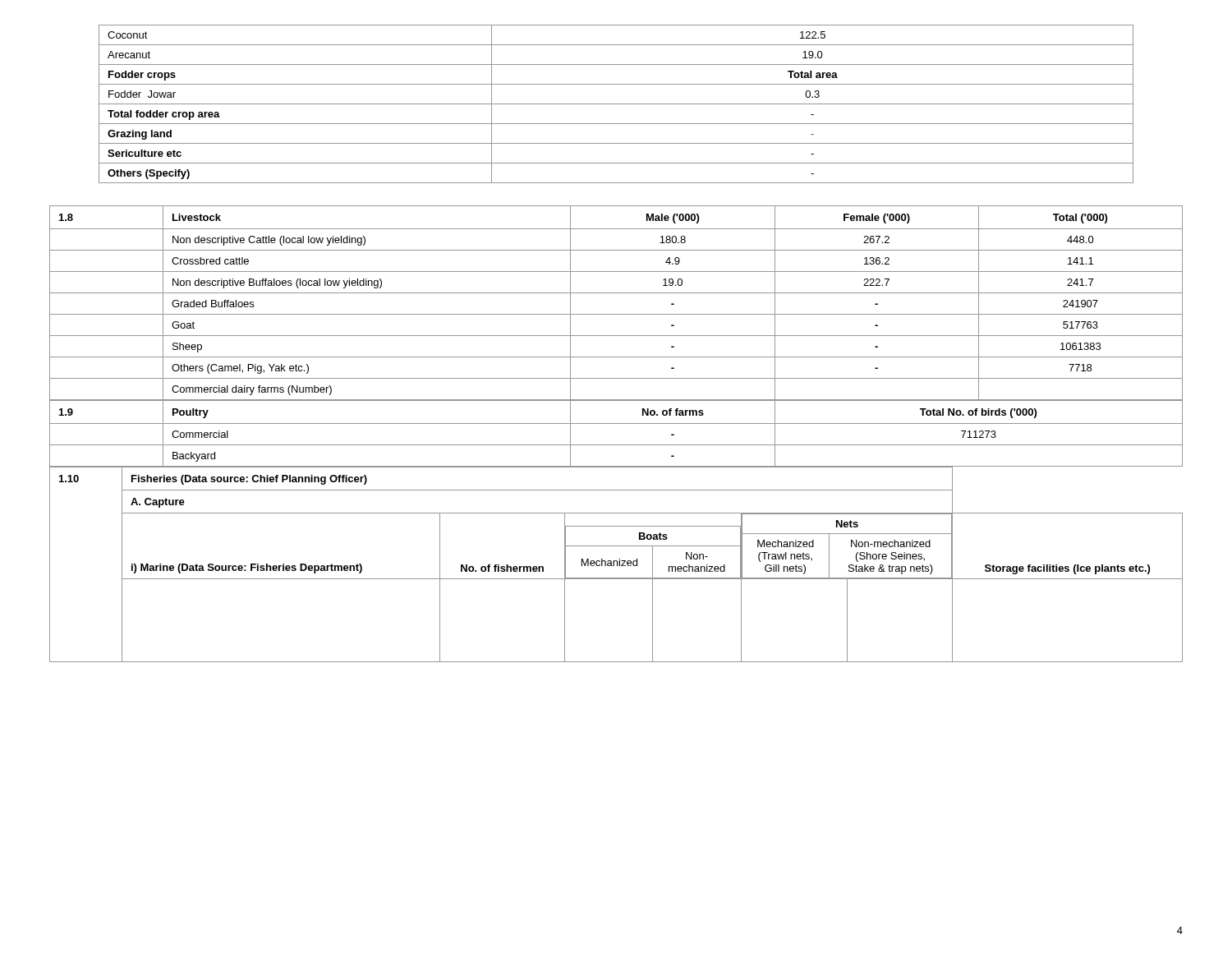Click on the table containing "Total No. of birds ('000)"
The width and height of the screenshot is (1232, 953).
click(616, 433)
